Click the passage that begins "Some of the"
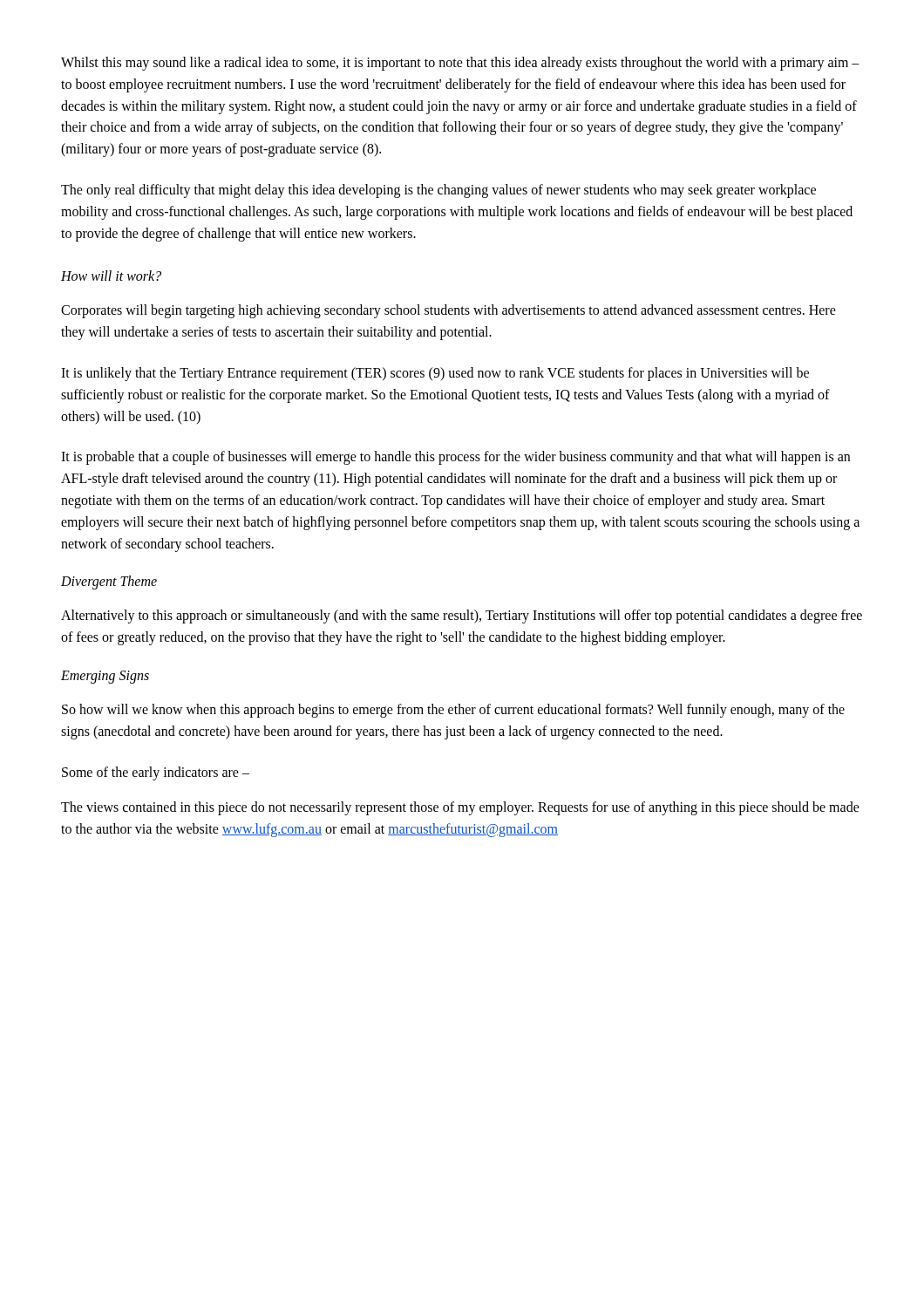 point(155,772)
